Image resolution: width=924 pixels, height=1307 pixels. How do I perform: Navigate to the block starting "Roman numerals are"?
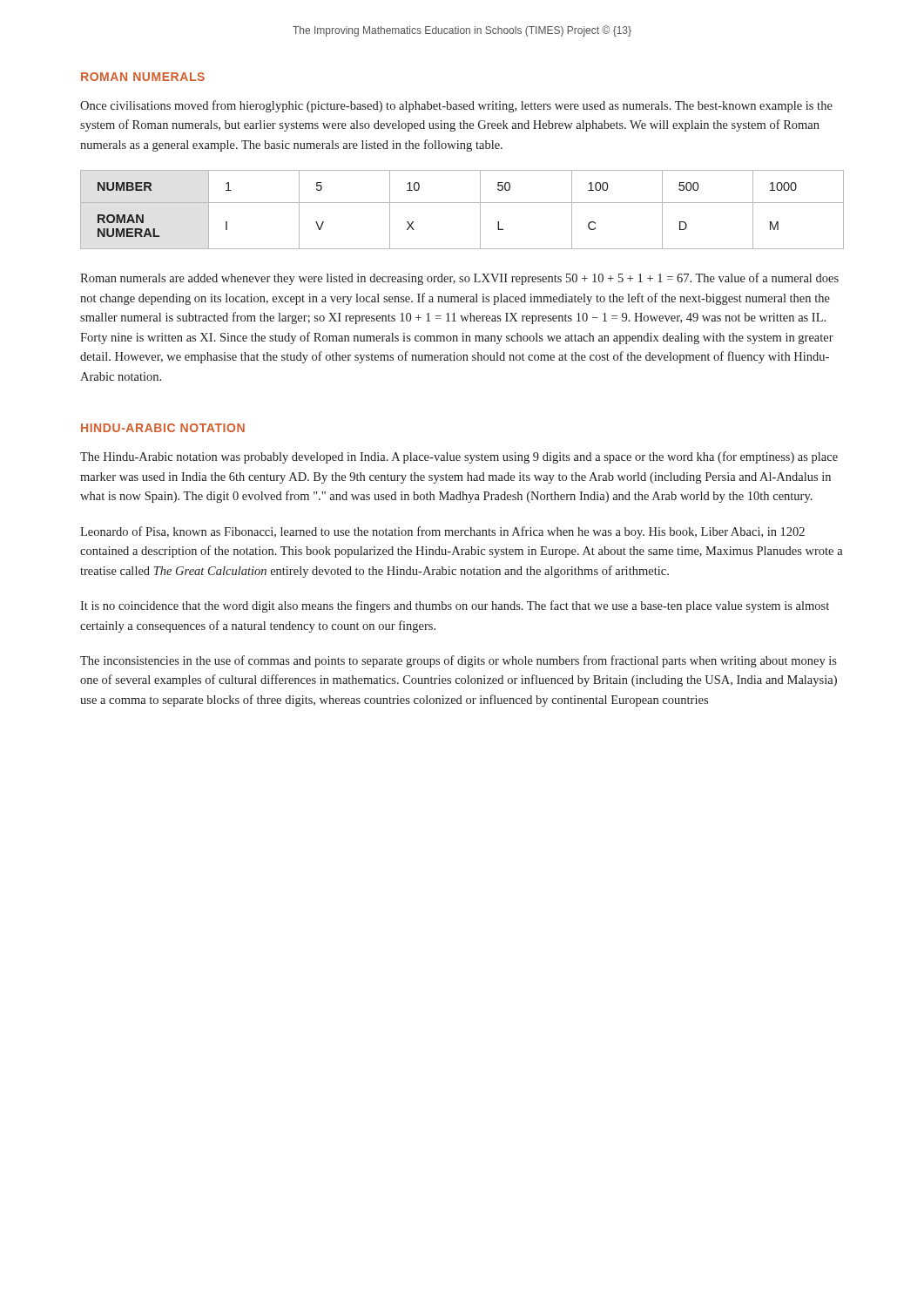tap(459, 327)
